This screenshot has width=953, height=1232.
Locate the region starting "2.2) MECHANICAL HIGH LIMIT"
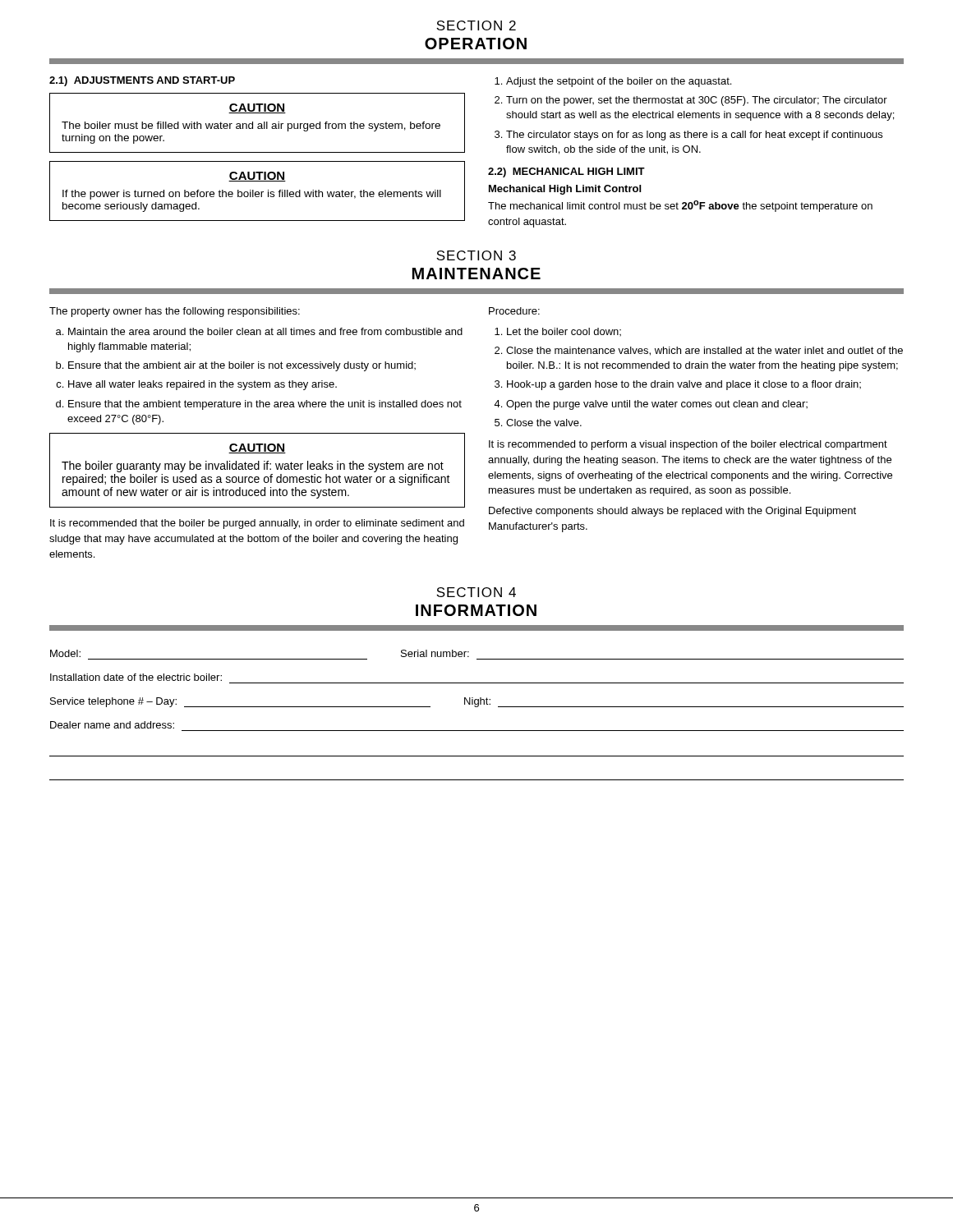[x=566, y=171]
